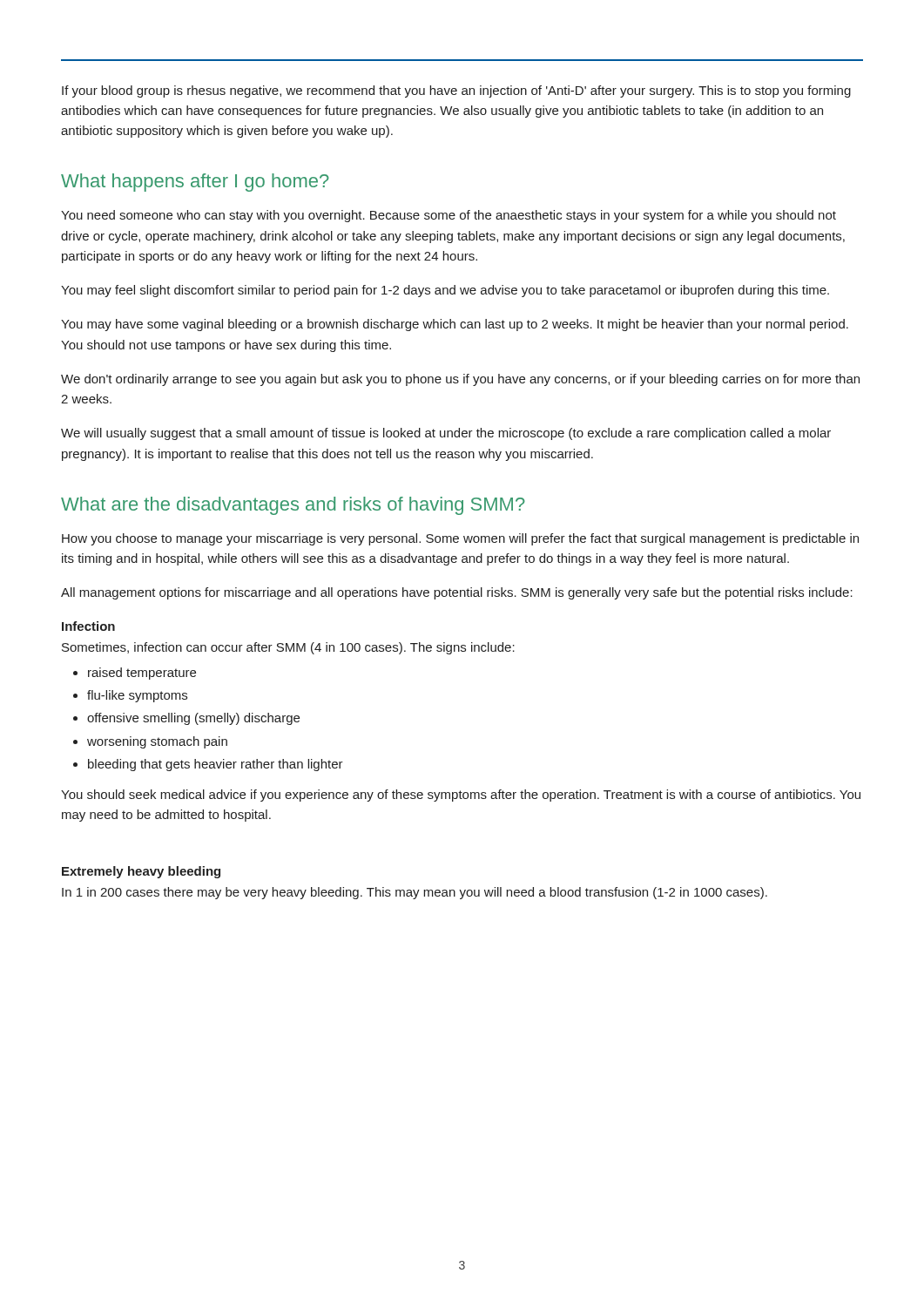Select the block starting "Extremely heavy bleeding"

coord(141,872)
